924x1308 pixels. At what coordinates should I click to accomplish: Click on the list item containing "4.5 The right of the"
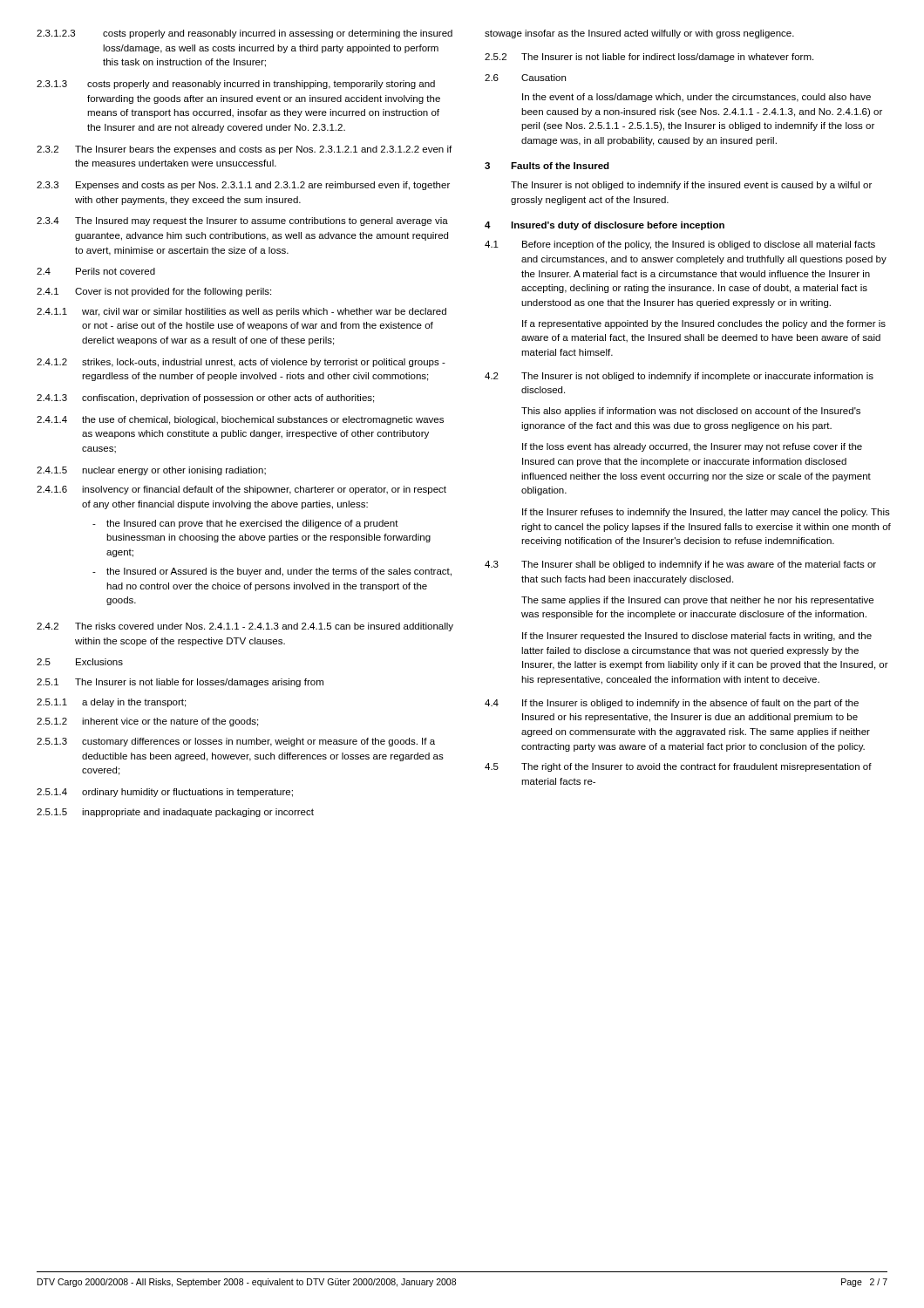688,774
